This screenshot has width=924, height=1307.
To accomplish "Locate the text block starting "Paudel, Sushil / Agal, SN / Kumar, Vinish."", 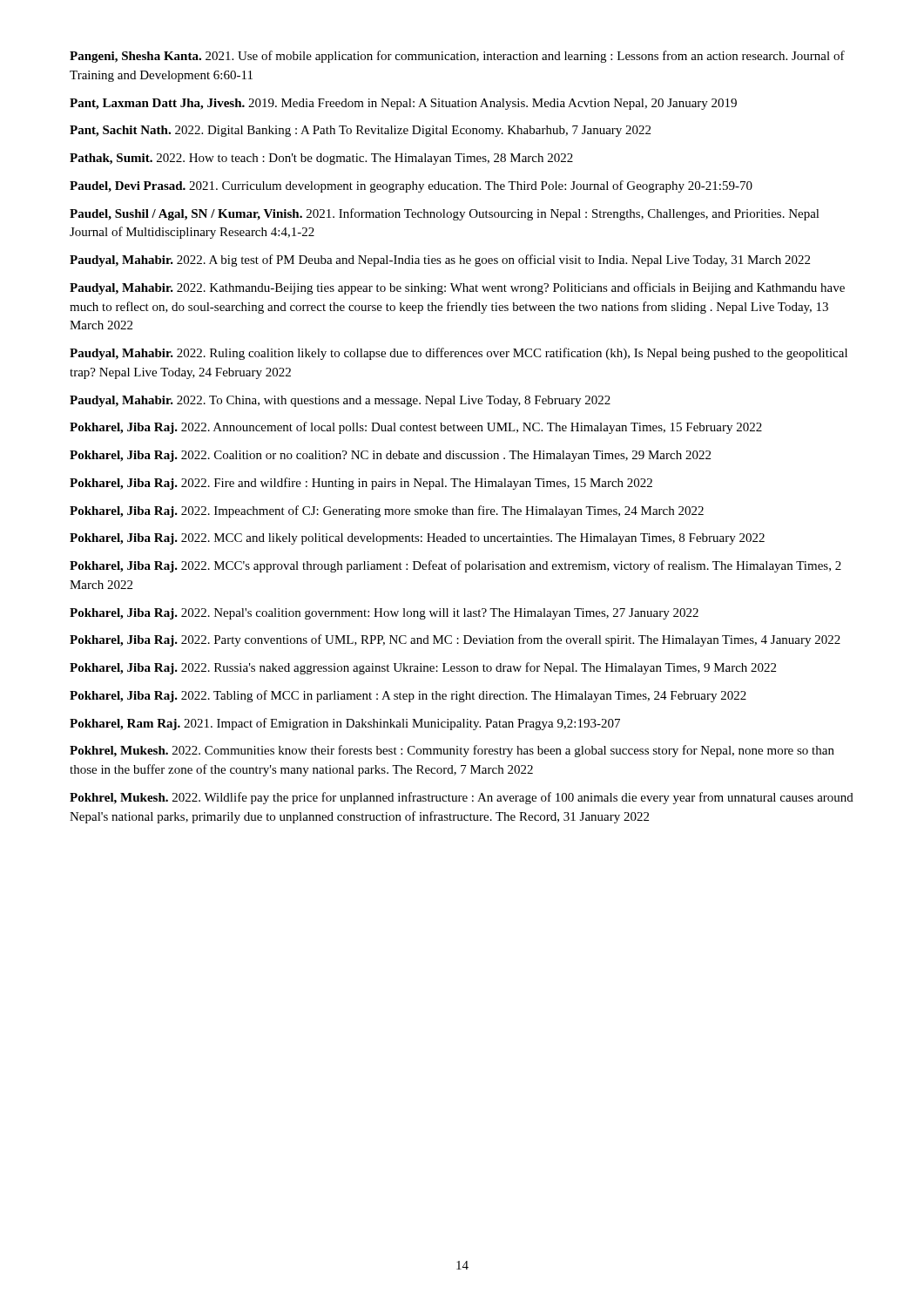I will 445,223.
